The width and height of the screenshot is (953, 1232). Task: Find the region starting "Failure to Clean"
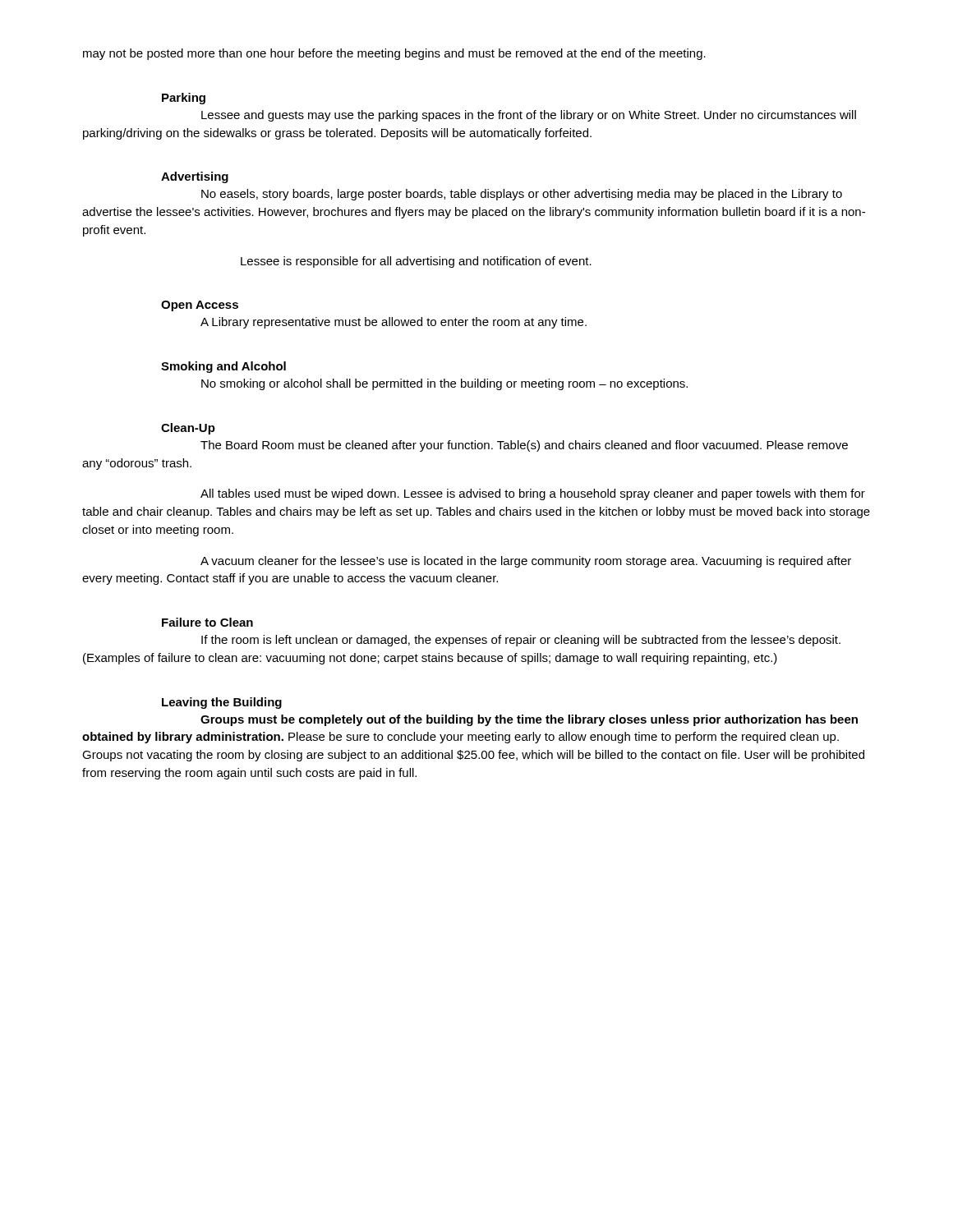coord(207,622)
